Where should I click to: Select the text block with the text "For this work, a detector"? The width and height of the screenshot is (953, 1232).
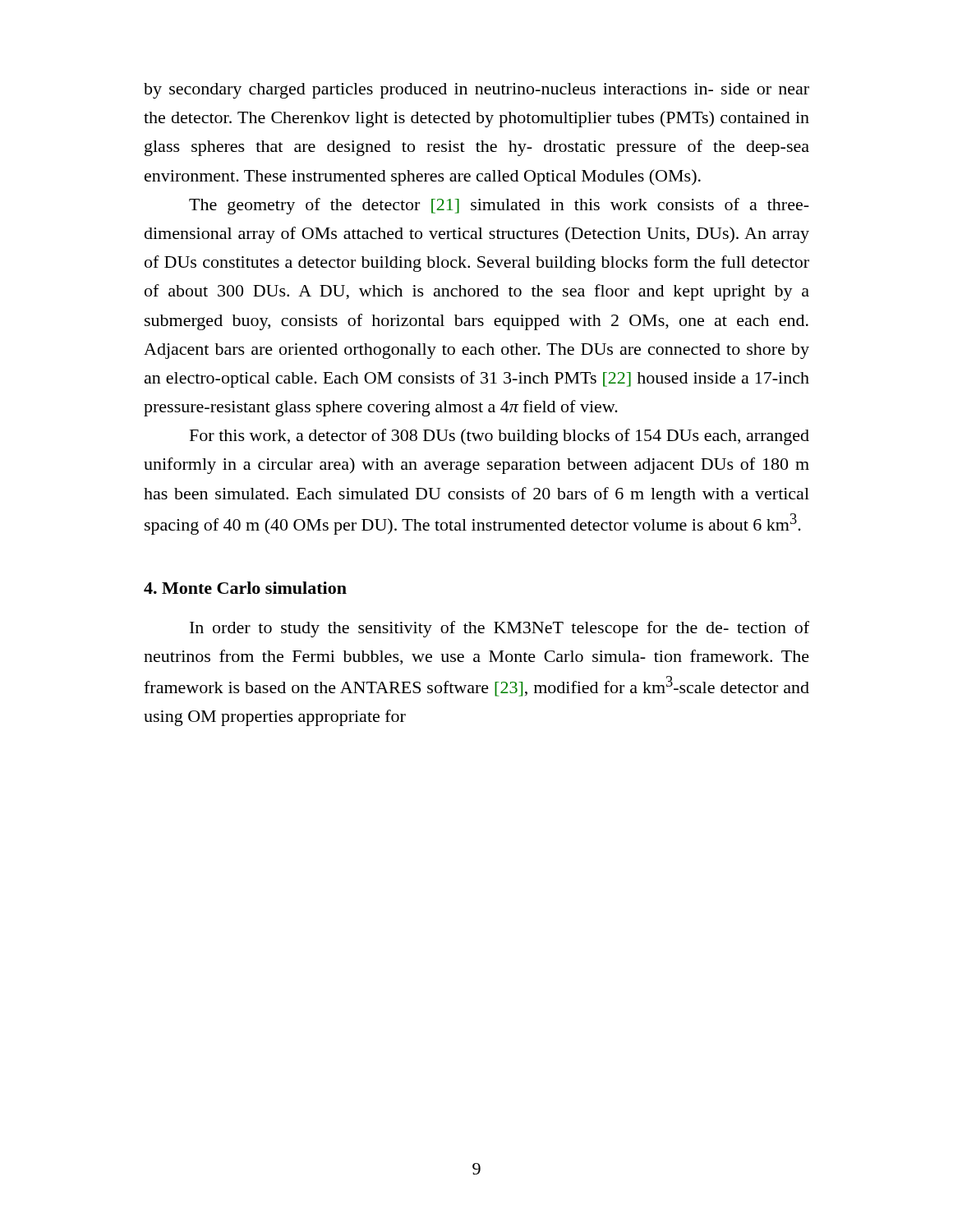point(476,480)
